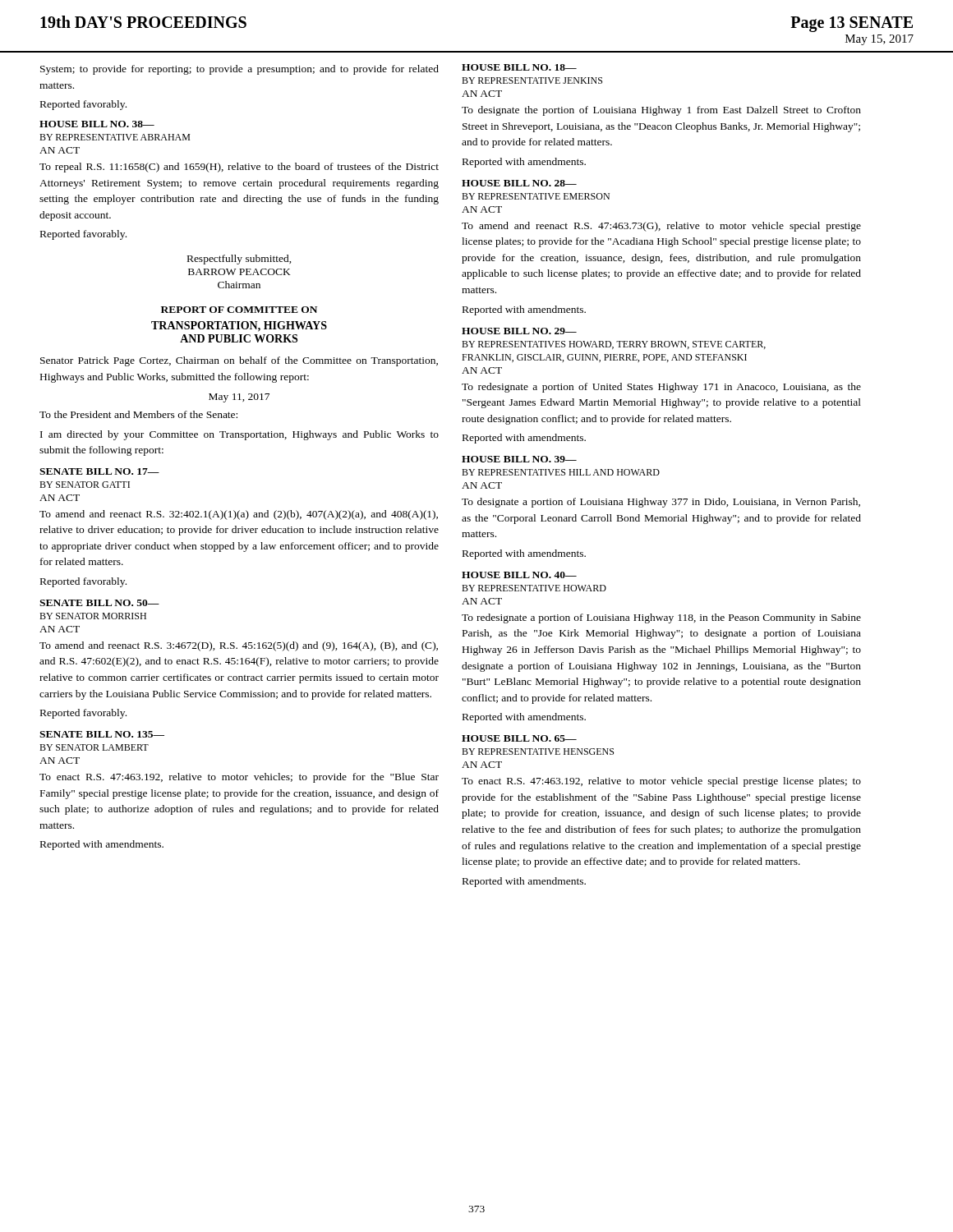Locate the block of text that opens with "To the President and Members of"

pyautogui.click(x=139, y=414)
